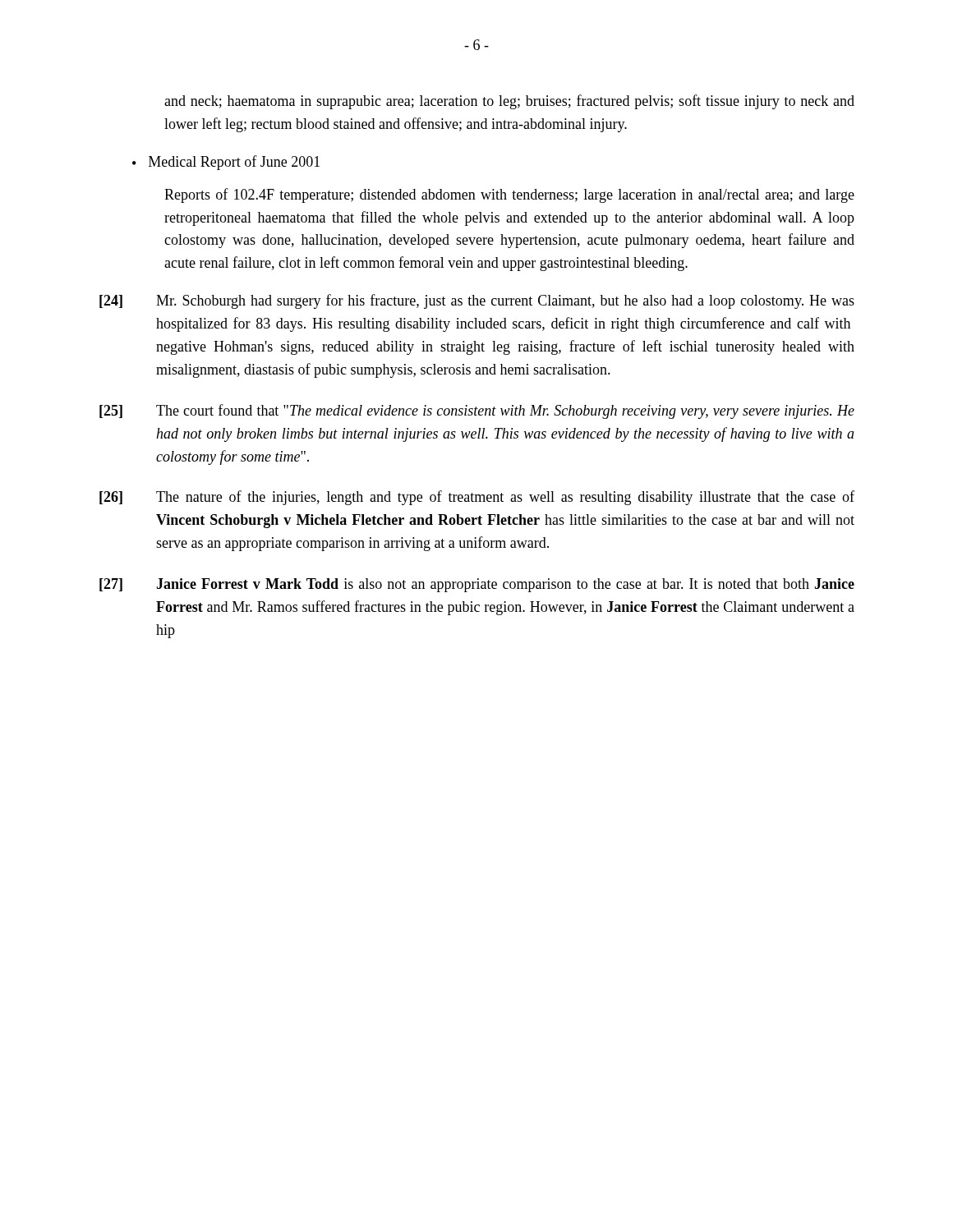This screenshot has width=953, height=1232.
Task: Select the passage starting "[25] The court found that"
Action: (476, 434)
